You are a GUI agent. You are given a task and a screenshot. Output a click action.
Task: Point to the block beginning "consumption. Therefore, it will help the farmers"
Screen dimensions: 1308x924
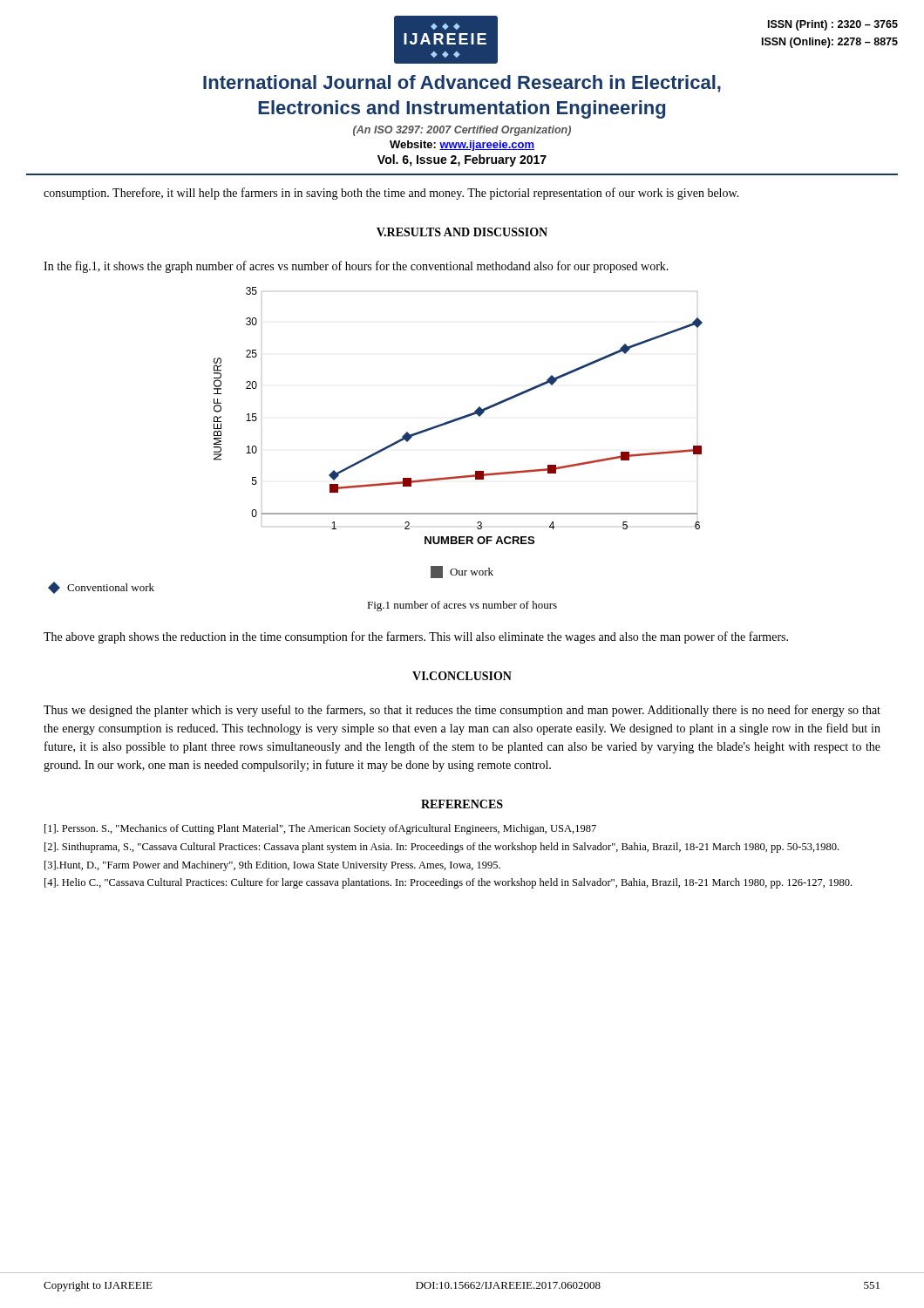coord(391,193)
